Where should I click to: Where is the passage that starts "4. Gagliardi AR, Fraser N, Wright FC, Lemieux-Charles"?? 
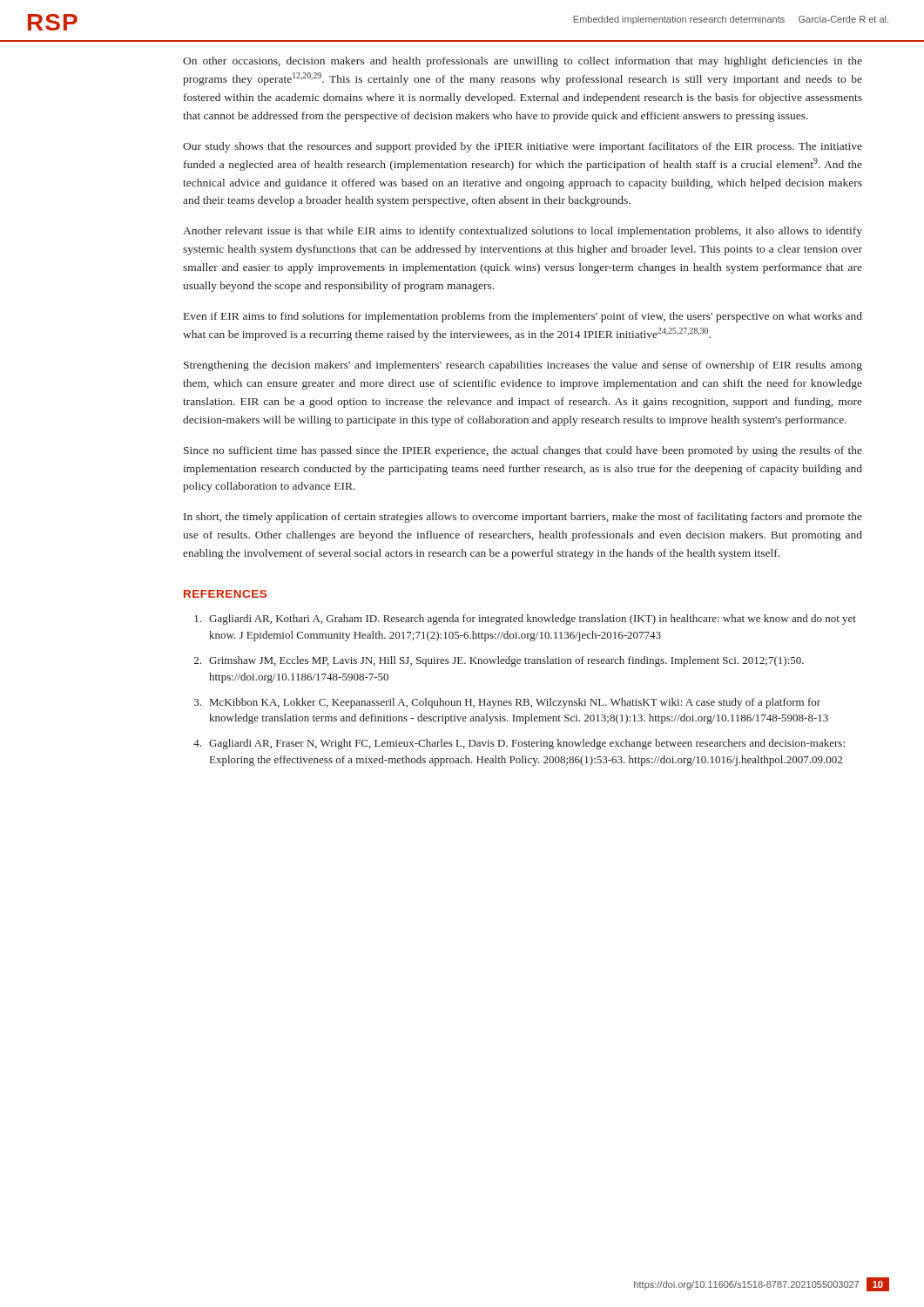coord(523,752)
